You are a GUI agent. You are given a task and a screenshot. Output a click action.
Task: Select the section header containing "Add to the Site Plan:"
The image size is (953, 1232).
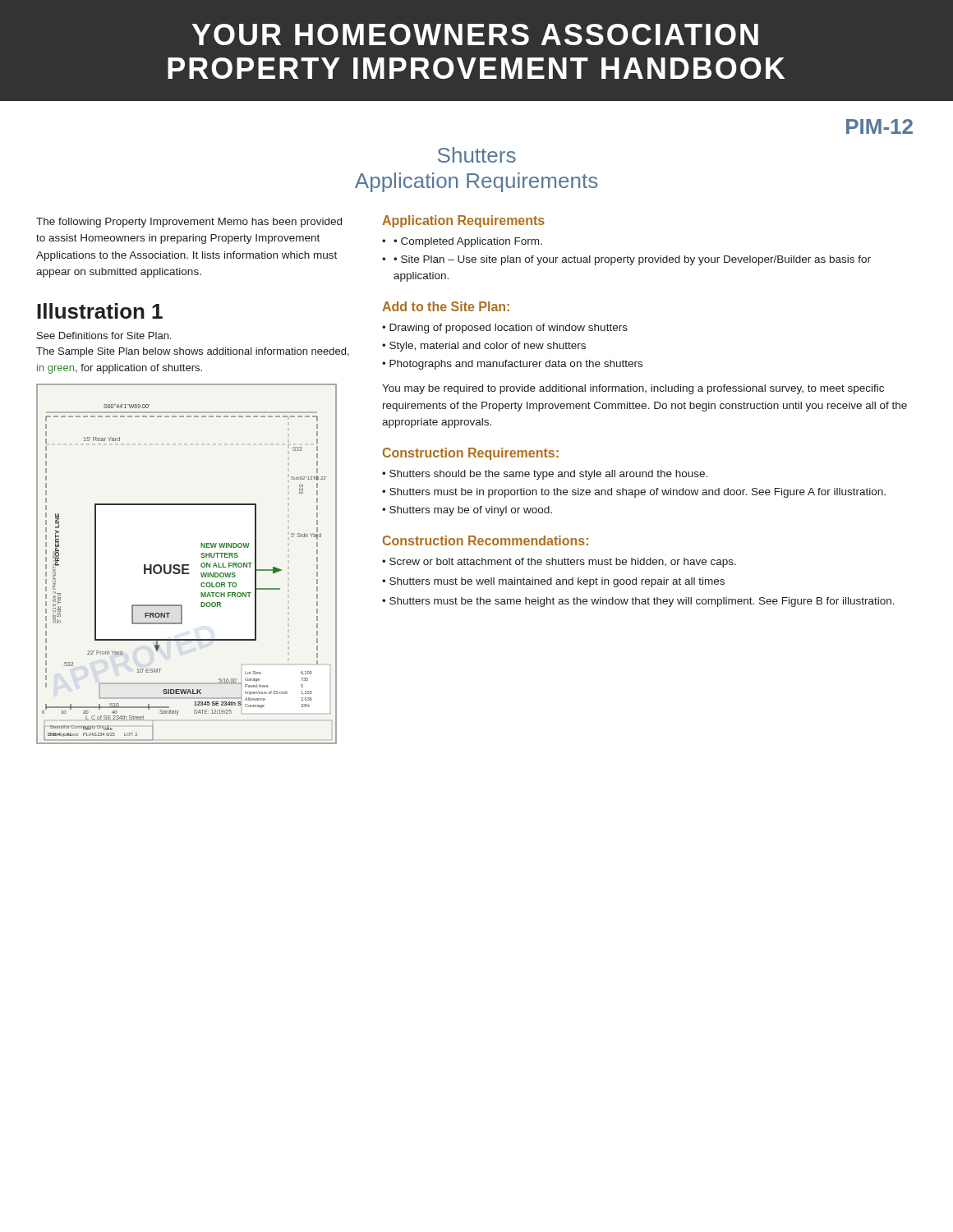446,306
